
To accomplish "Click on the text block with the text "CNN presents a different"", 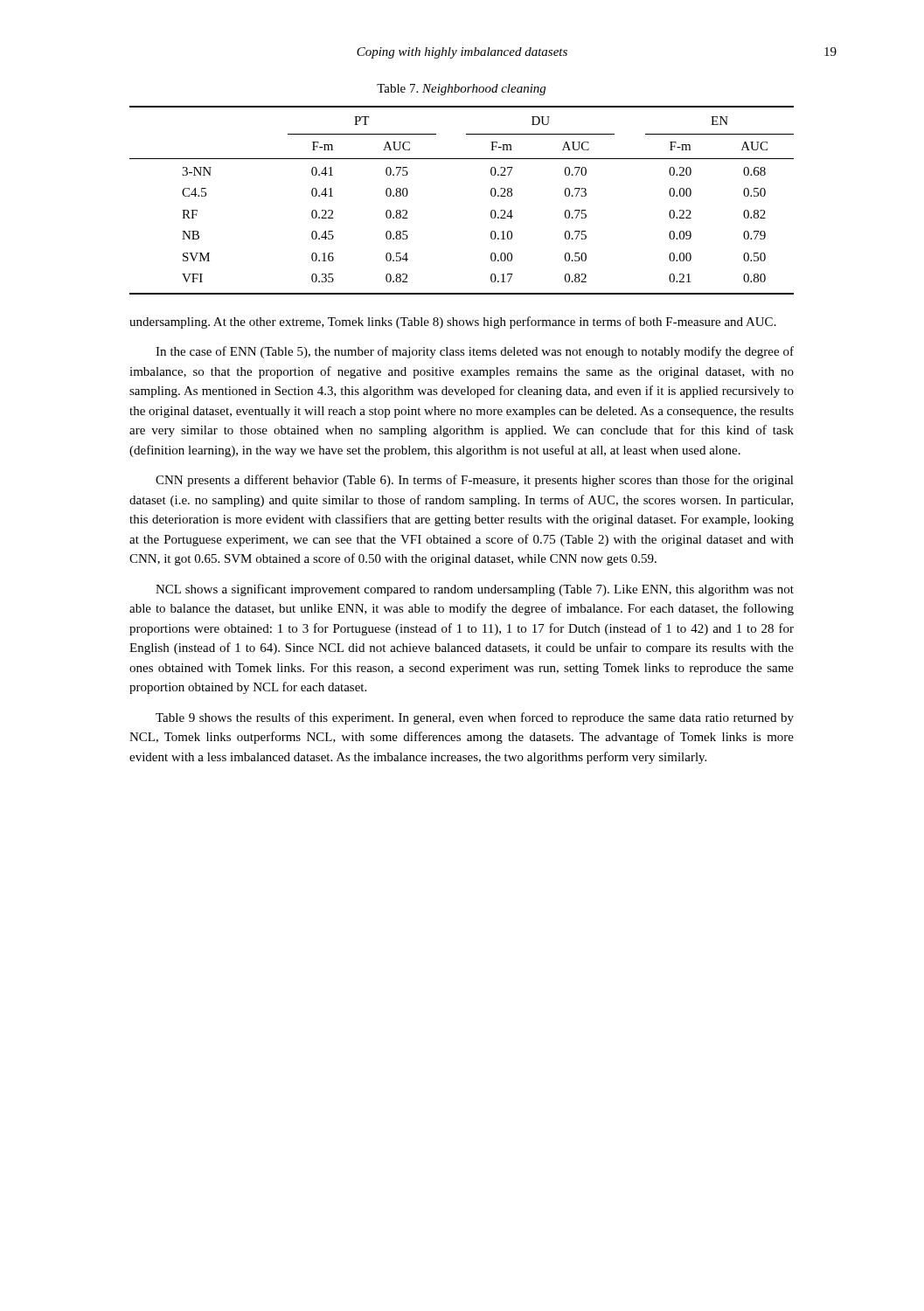I will [x=462, y=519].
